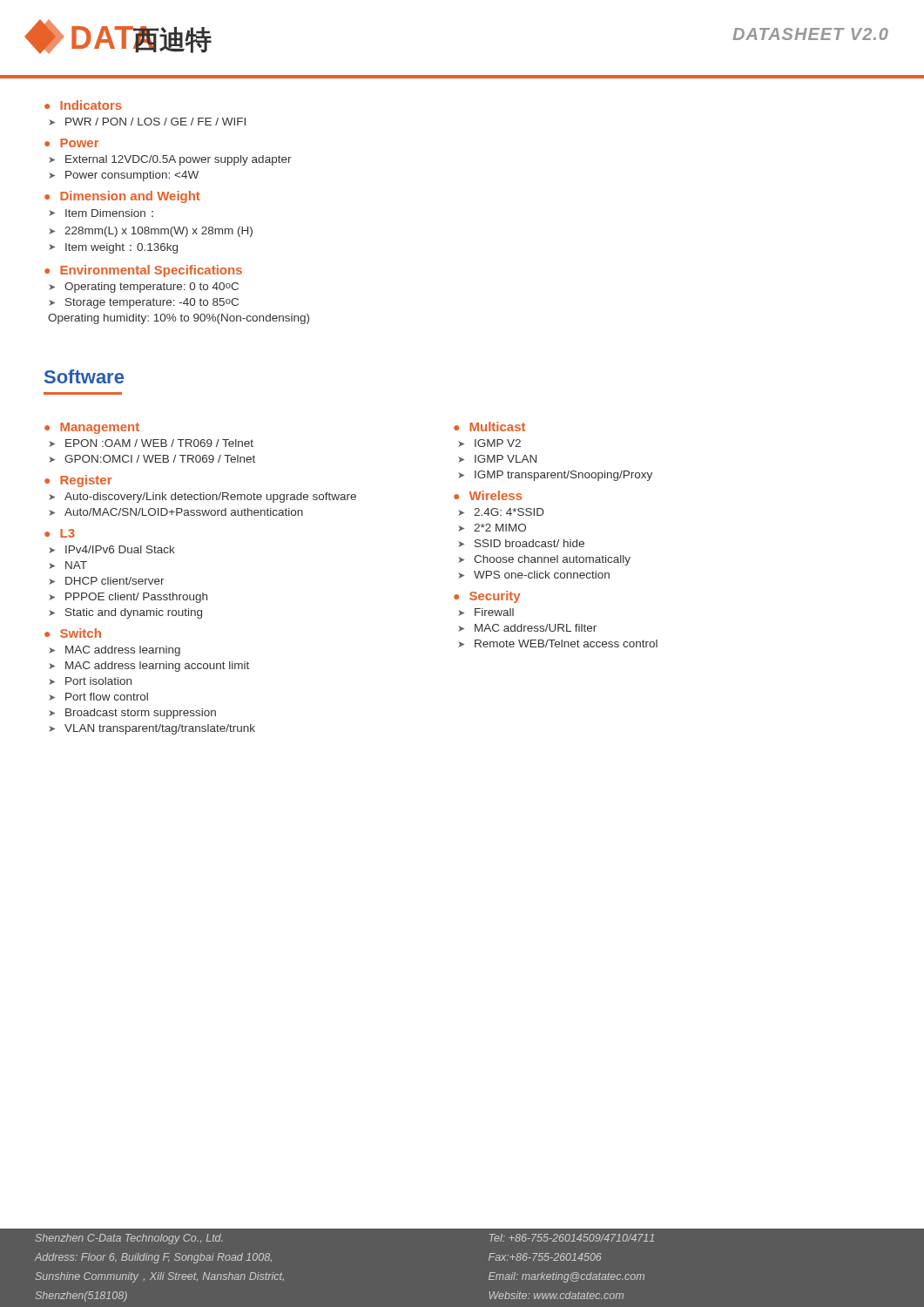Locate the list item that reads "Auto/MAC/SN/LOID+Password authentication"
Screen dimensions: 1307x924
[x=184, y=512]
